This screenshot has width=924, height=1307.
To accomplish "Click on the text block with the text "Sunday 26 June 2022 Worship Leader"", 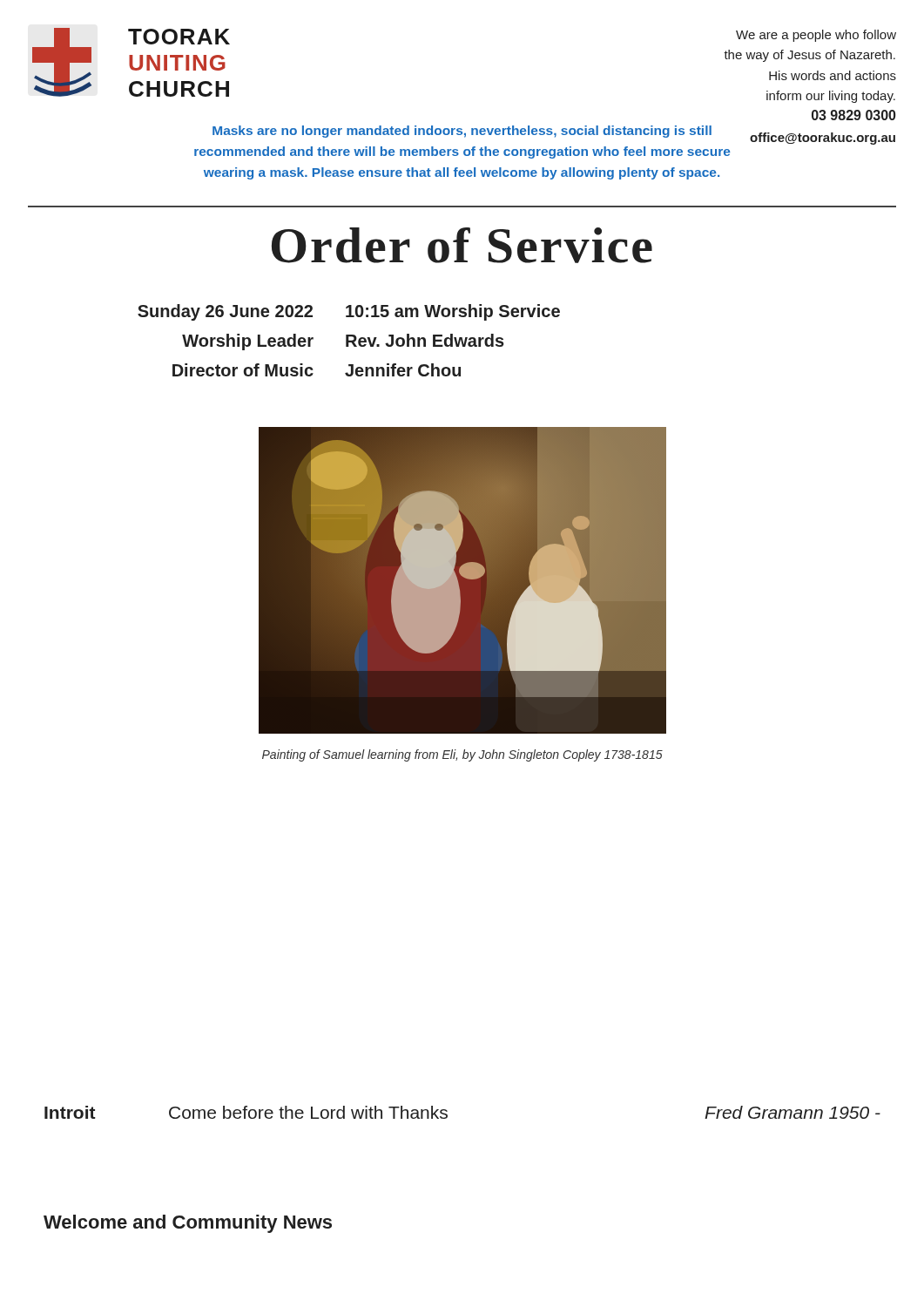I will [x=225, y=341].
